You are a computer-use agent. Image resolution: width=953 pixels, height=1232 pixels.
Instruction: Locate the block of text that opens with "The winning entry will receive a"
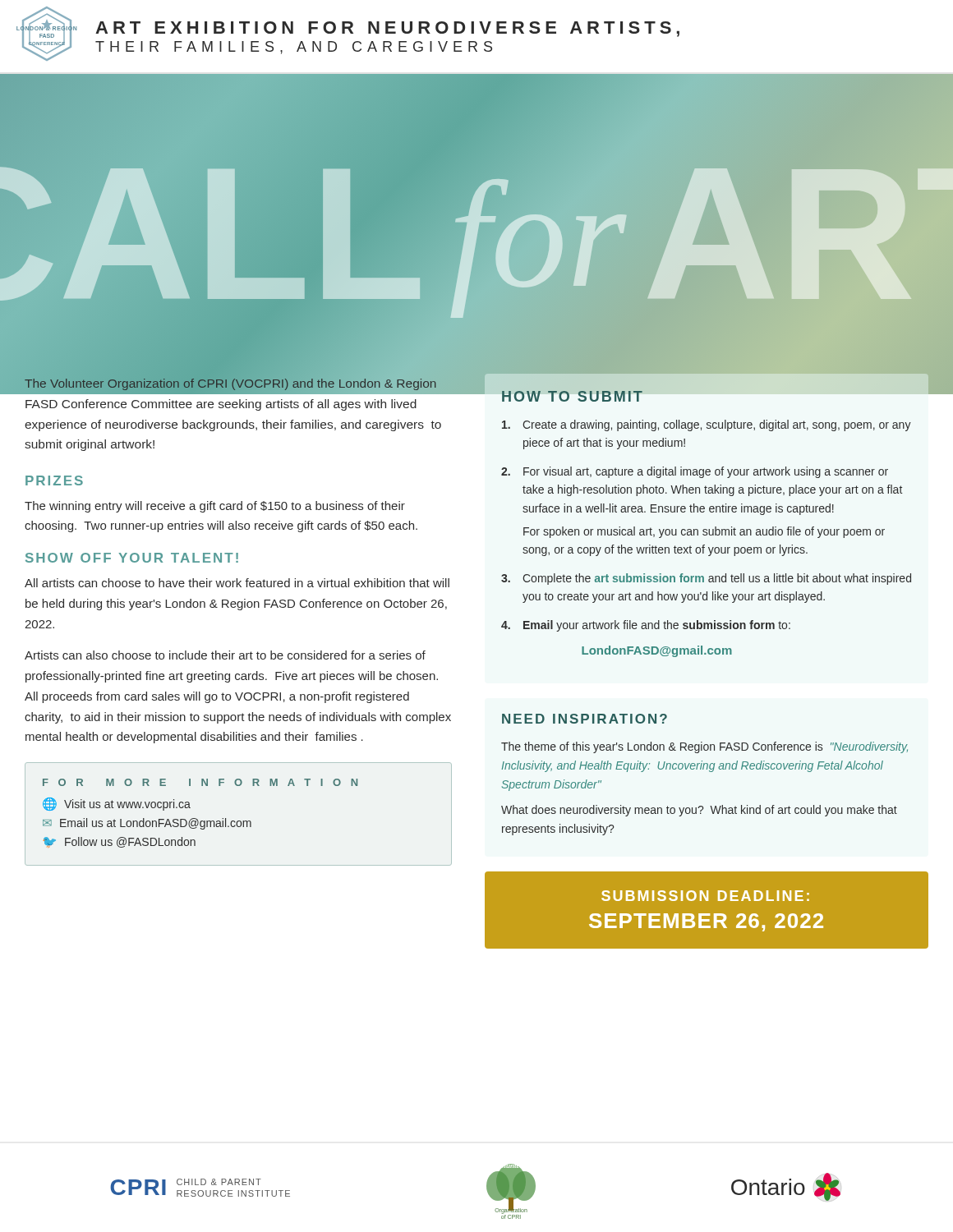click(x=221, y=516)
